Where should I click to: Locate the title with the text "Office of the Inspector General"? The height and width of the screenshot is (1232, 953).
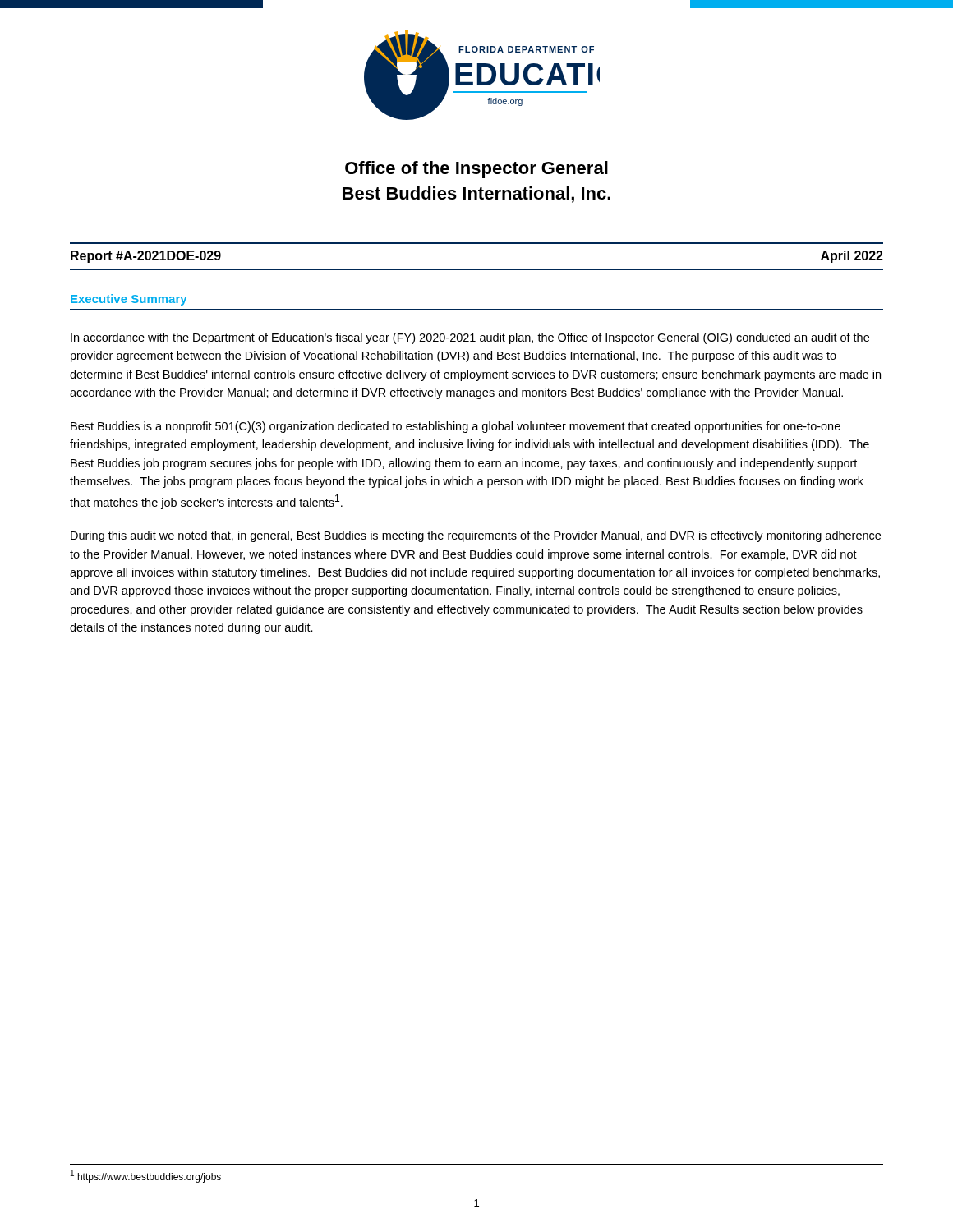[476, 181]
